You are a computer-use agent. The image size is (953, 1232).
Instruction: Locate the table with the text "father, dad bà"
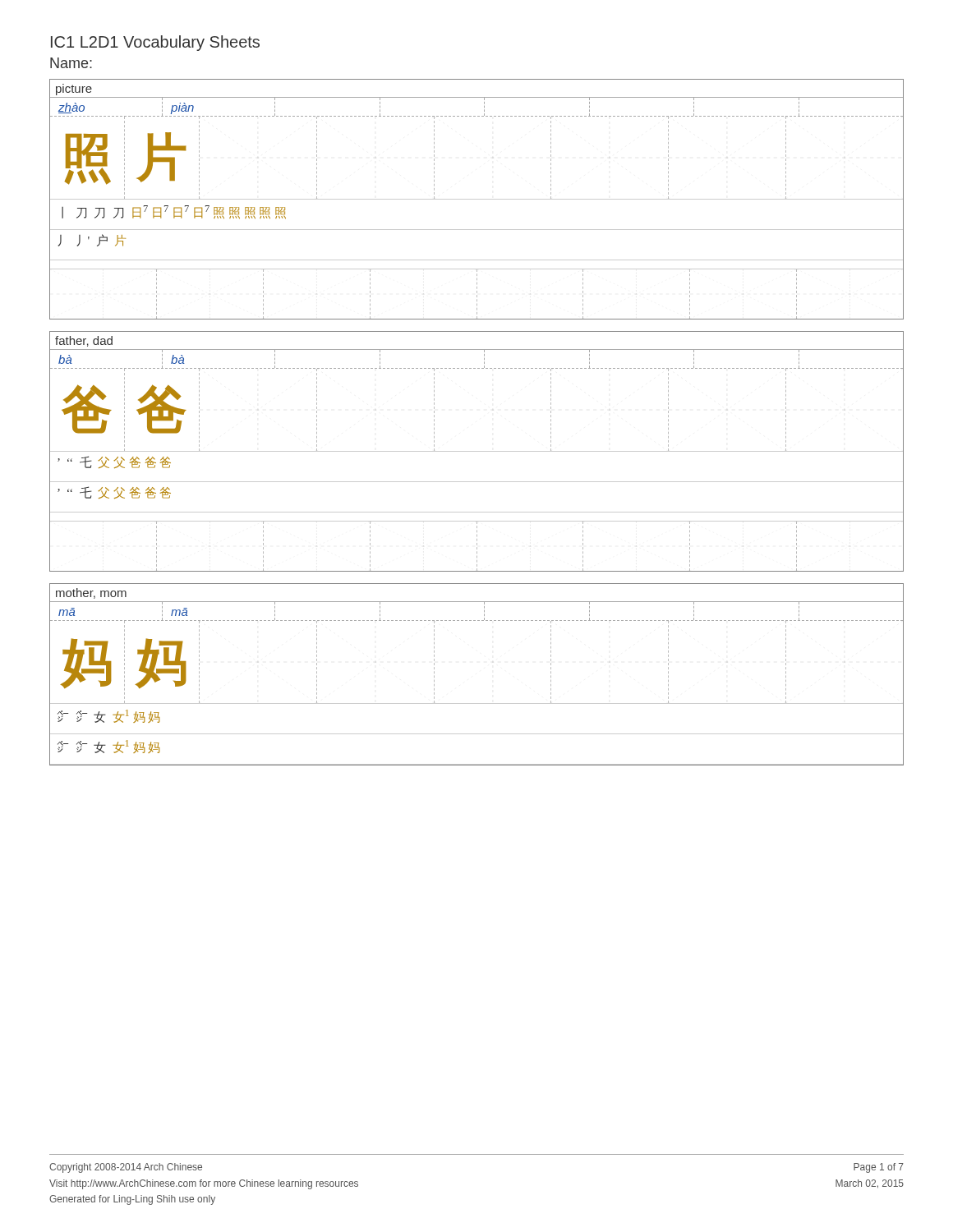pos(476,451)
